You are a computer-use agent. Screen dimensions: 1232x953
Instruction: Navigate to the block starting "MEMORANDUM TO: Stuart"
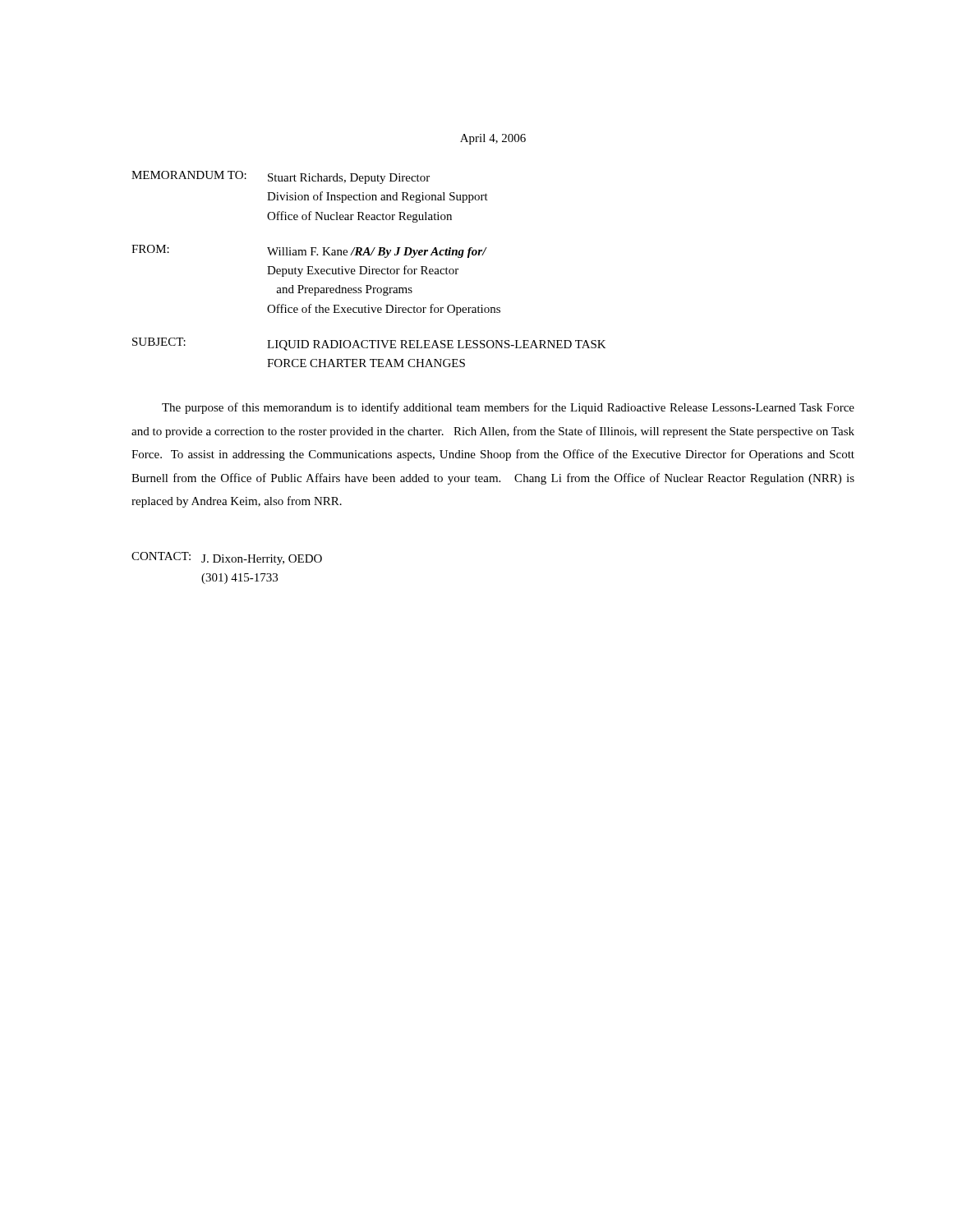tap(493, 197)
